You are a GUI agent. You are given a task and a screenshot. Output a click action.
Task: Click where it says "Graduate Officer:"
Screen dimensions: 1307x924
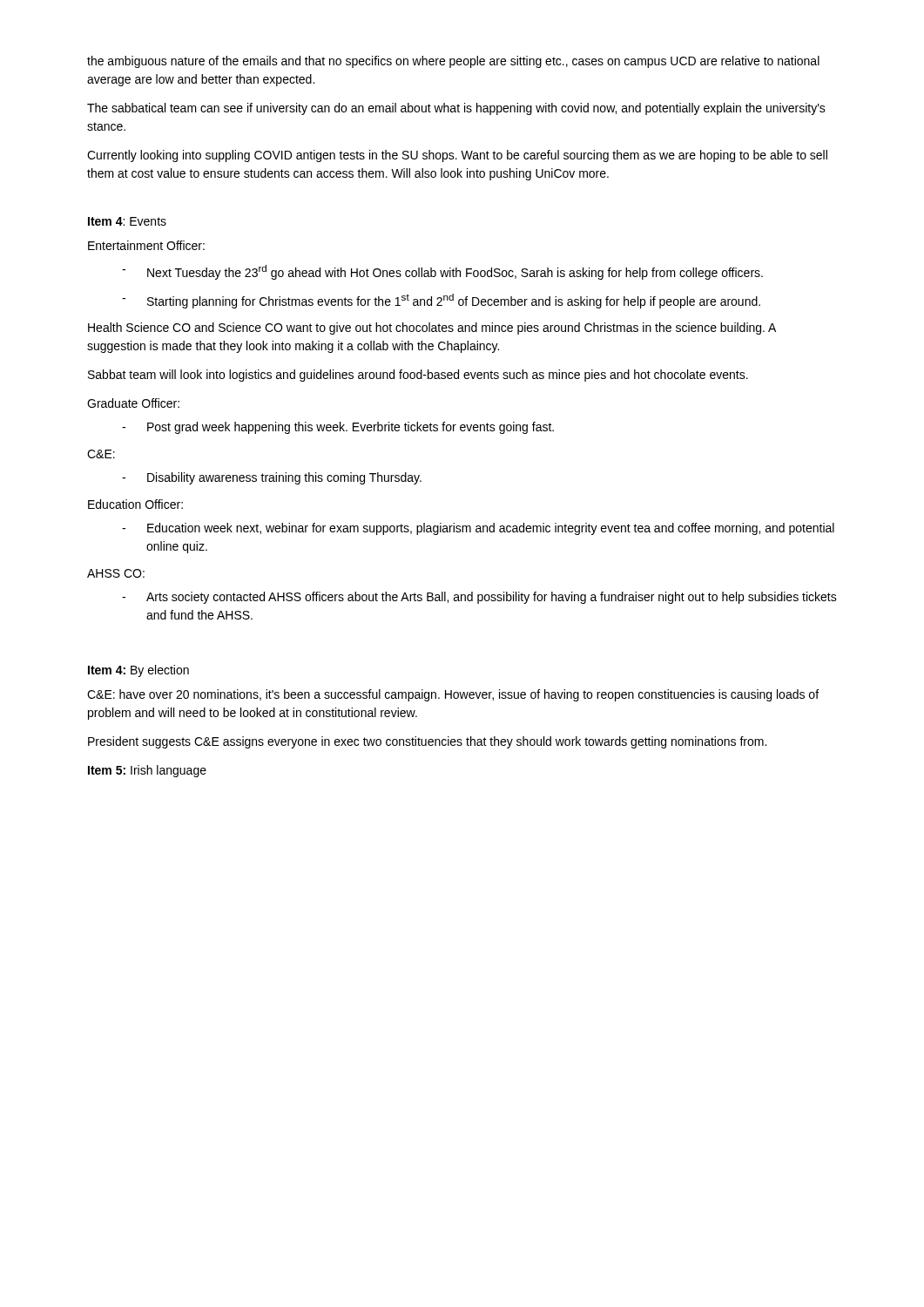[x=134, y=404]
